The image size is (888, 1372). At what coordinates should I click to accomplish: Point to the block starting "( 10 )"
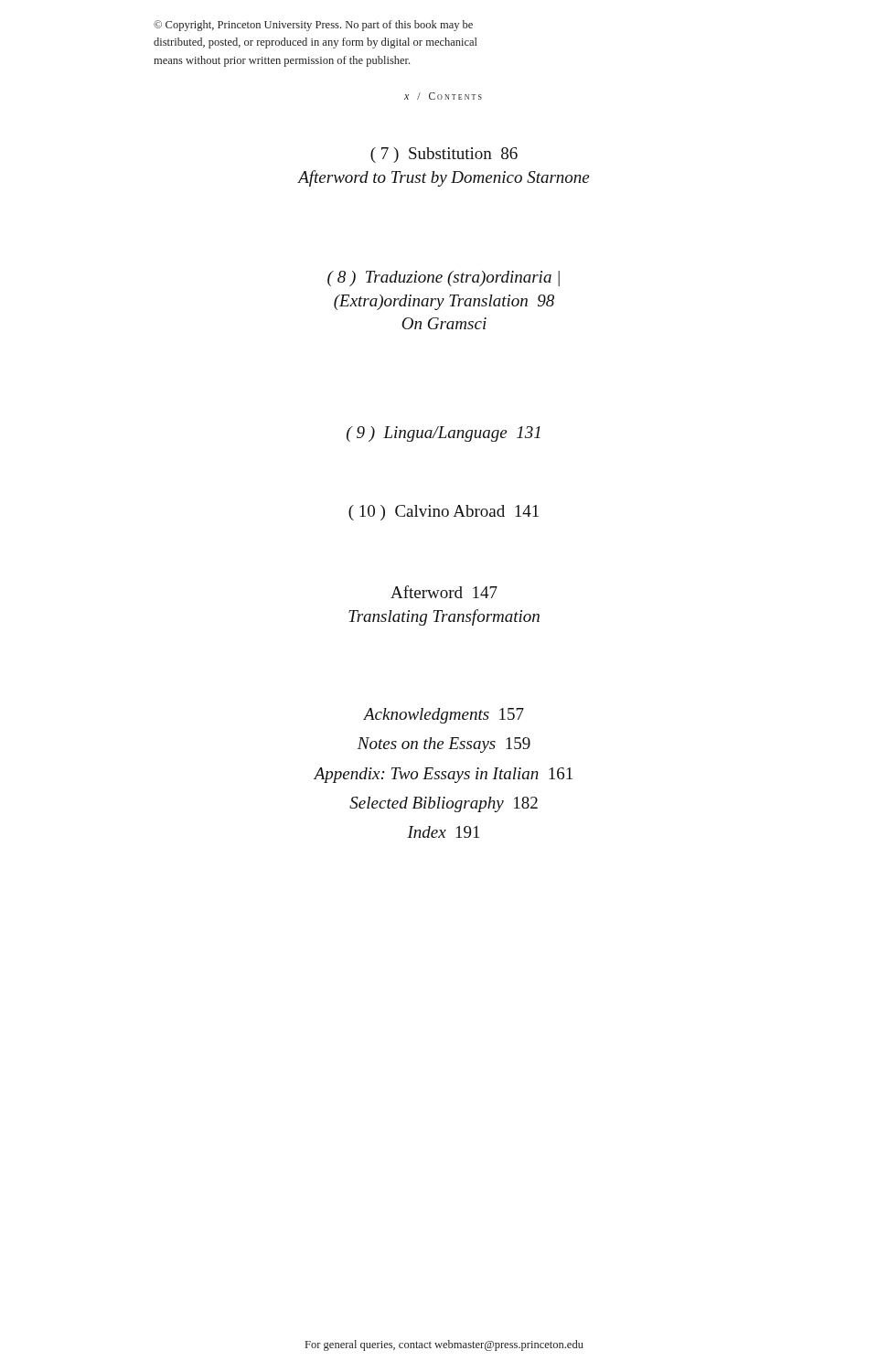[x=444, y=511]
